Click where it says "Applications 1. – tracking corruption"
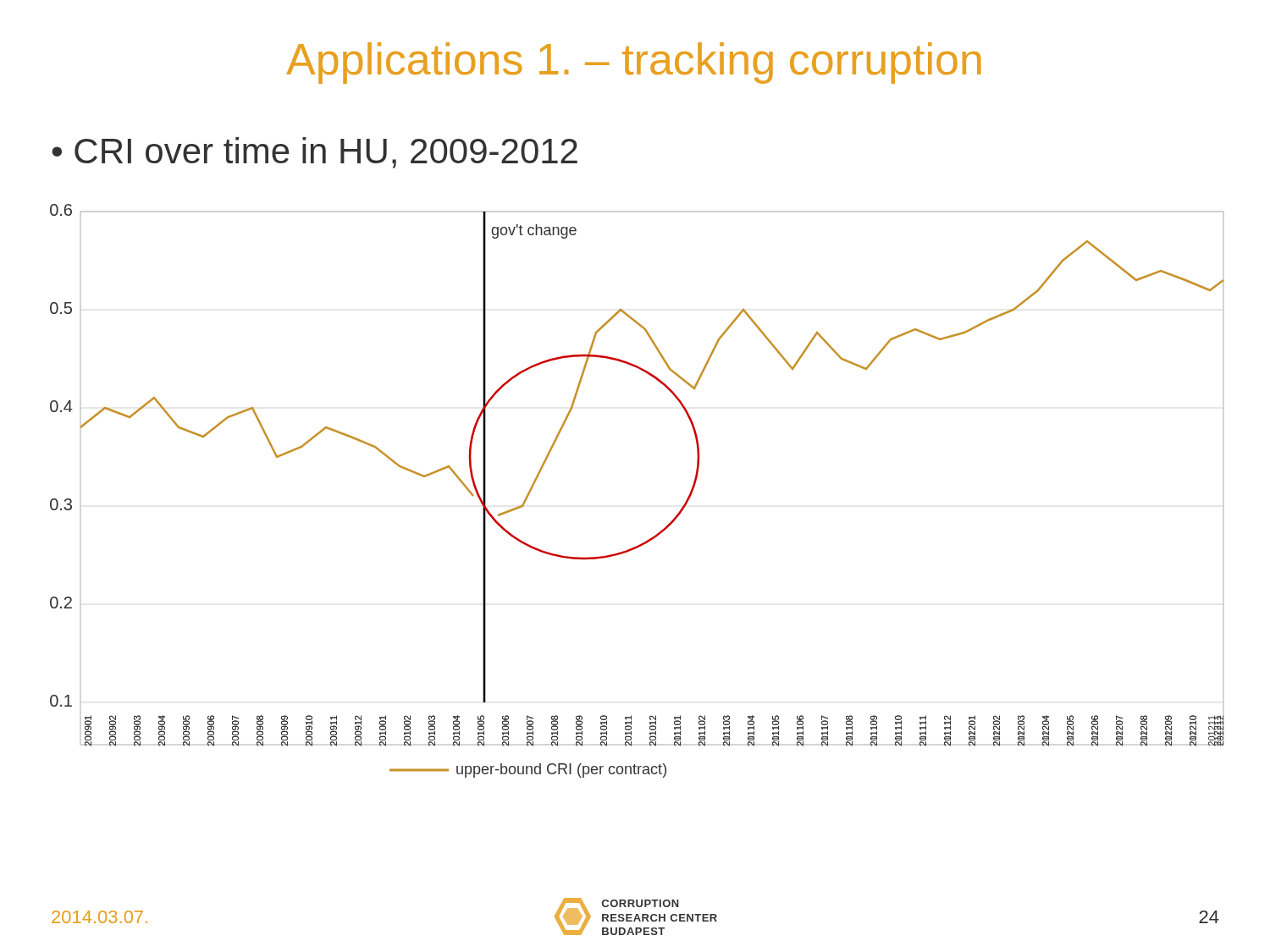The height and width of the screenshot is (952, 1270). coord(635,59)
